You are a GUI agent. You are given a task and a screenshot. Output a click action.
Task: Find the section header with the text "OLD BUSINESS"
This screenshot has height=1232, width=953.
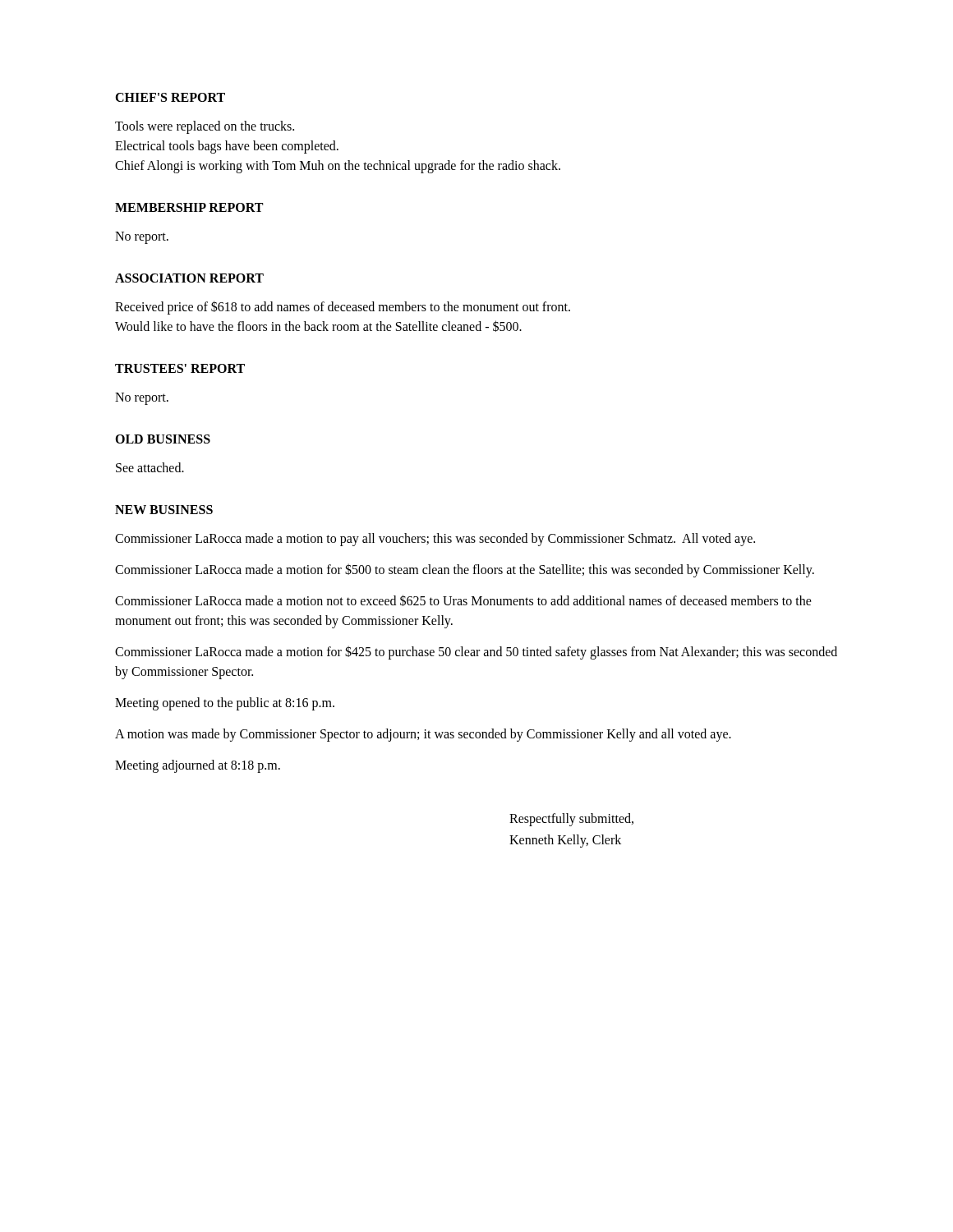click(x=163, y=439)
